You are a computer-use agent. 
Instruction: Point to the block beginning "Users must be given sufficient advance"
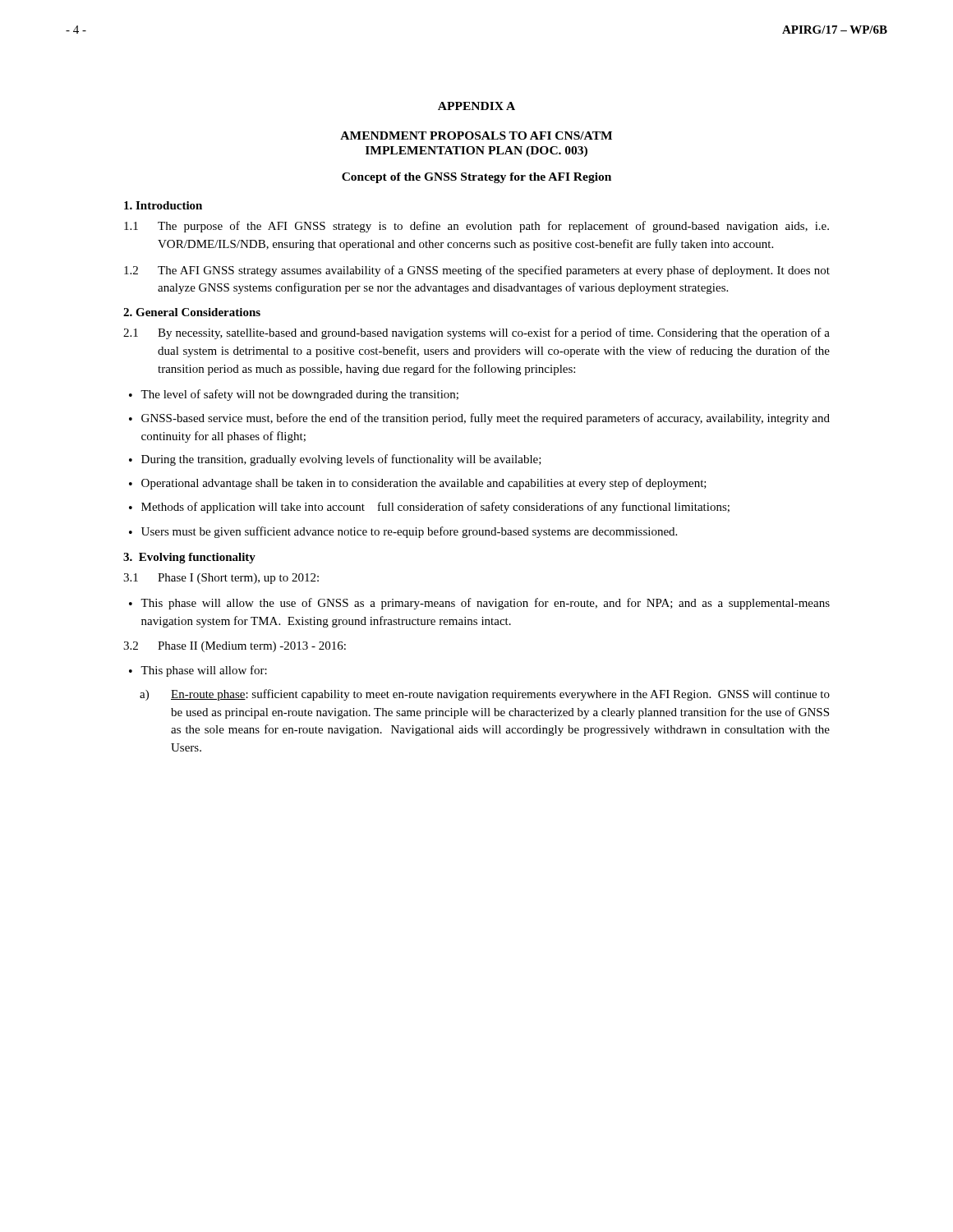click(410, 531)
